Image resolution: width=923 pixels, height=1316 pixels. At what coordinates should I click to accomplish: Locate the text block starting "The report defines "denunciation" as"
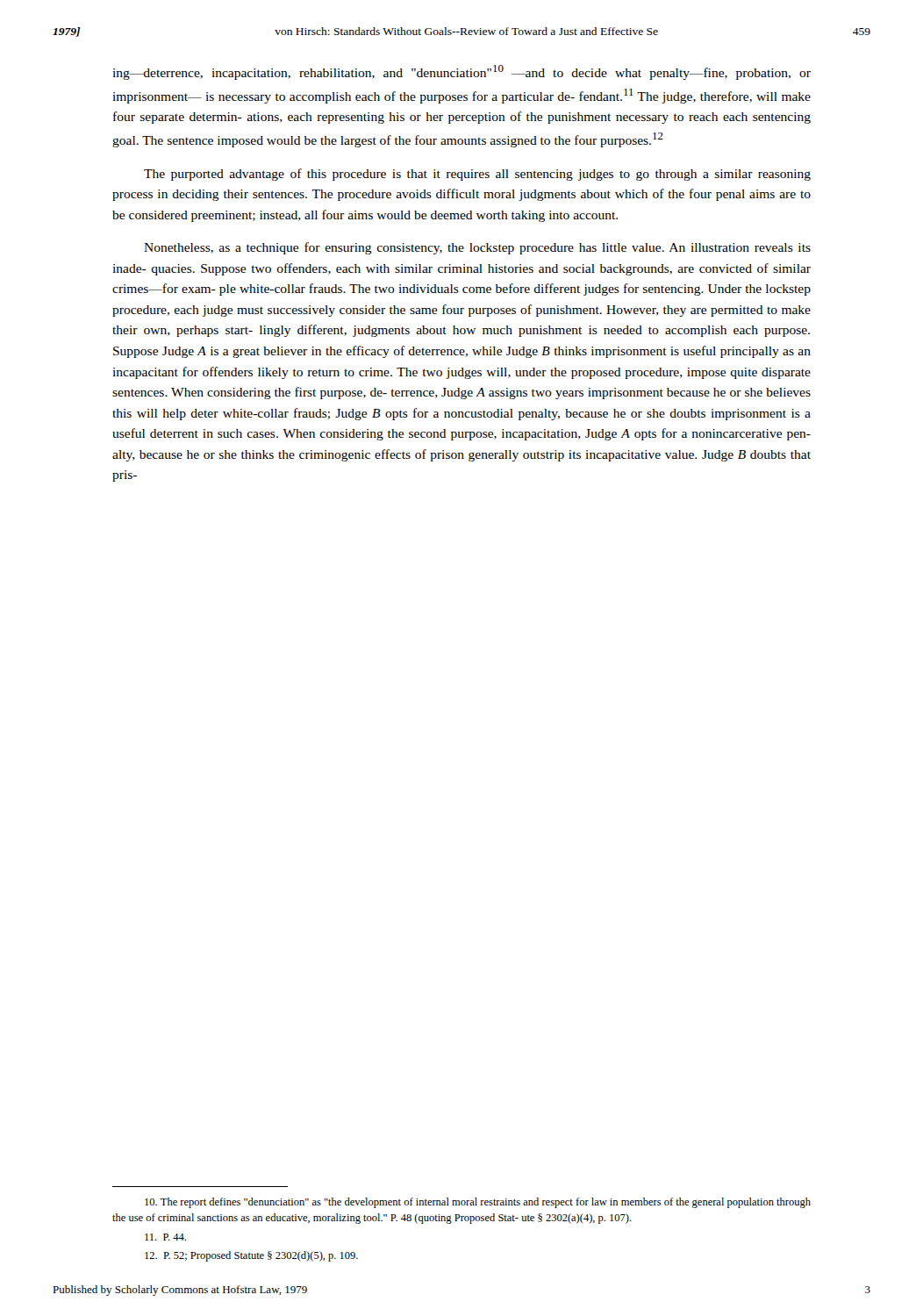click(x=462, y=1209)
